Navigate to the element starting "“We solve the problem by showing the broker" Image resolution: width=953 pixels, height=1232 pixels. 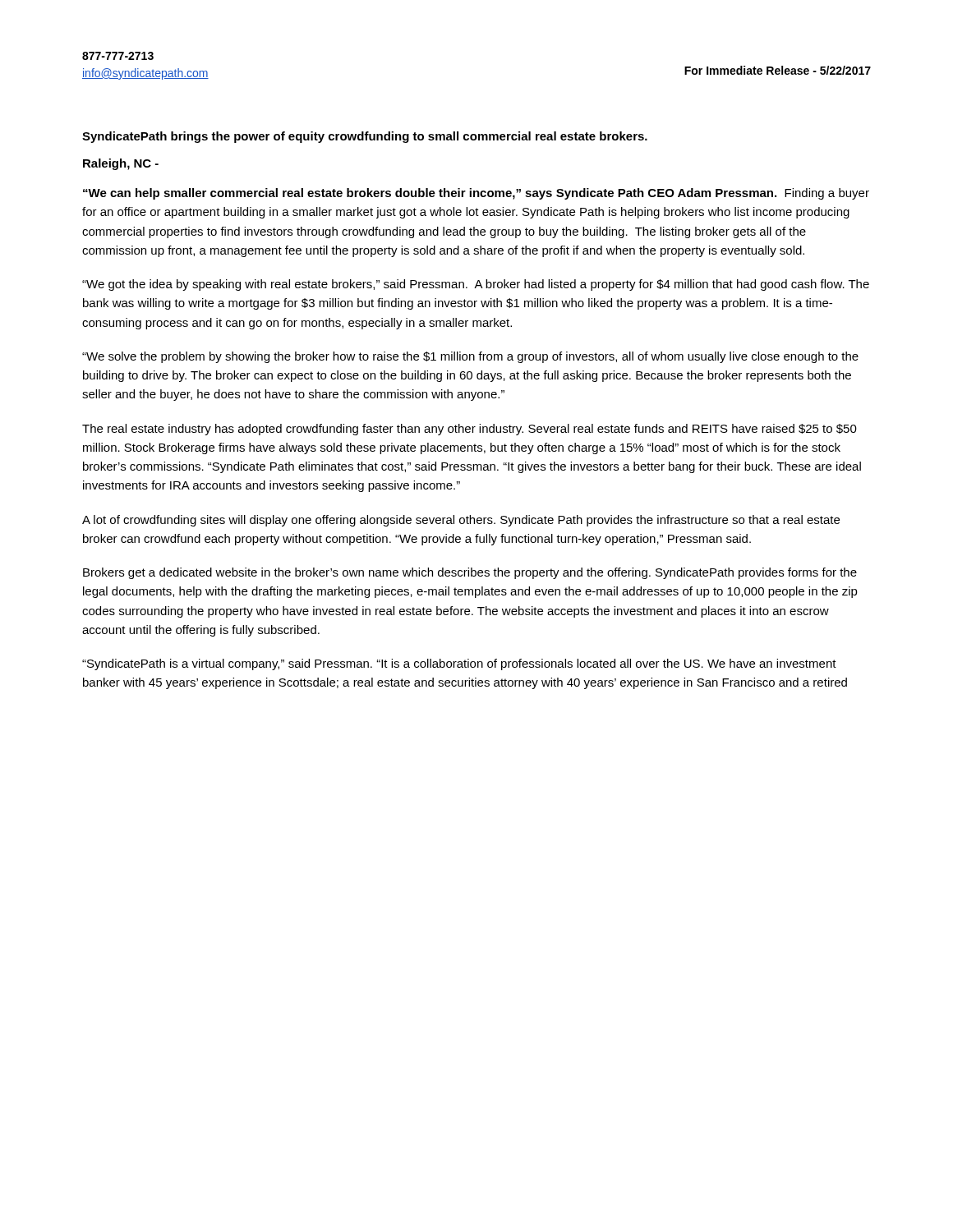pos(470,375)
